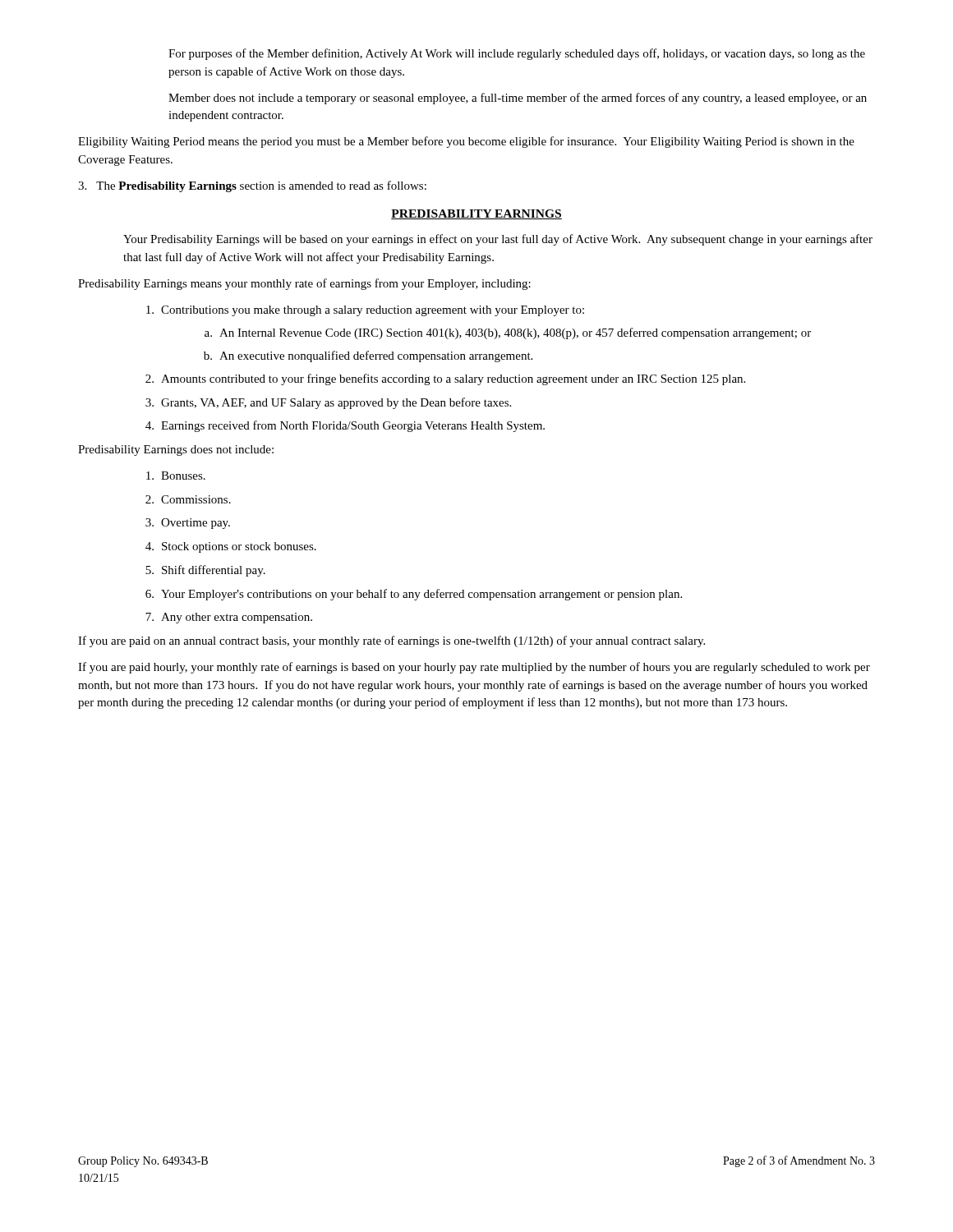Locate the passage starting "Predisability Earnings does not include:"
Screen dimensions: 1232x953
[x=176, y=451]
